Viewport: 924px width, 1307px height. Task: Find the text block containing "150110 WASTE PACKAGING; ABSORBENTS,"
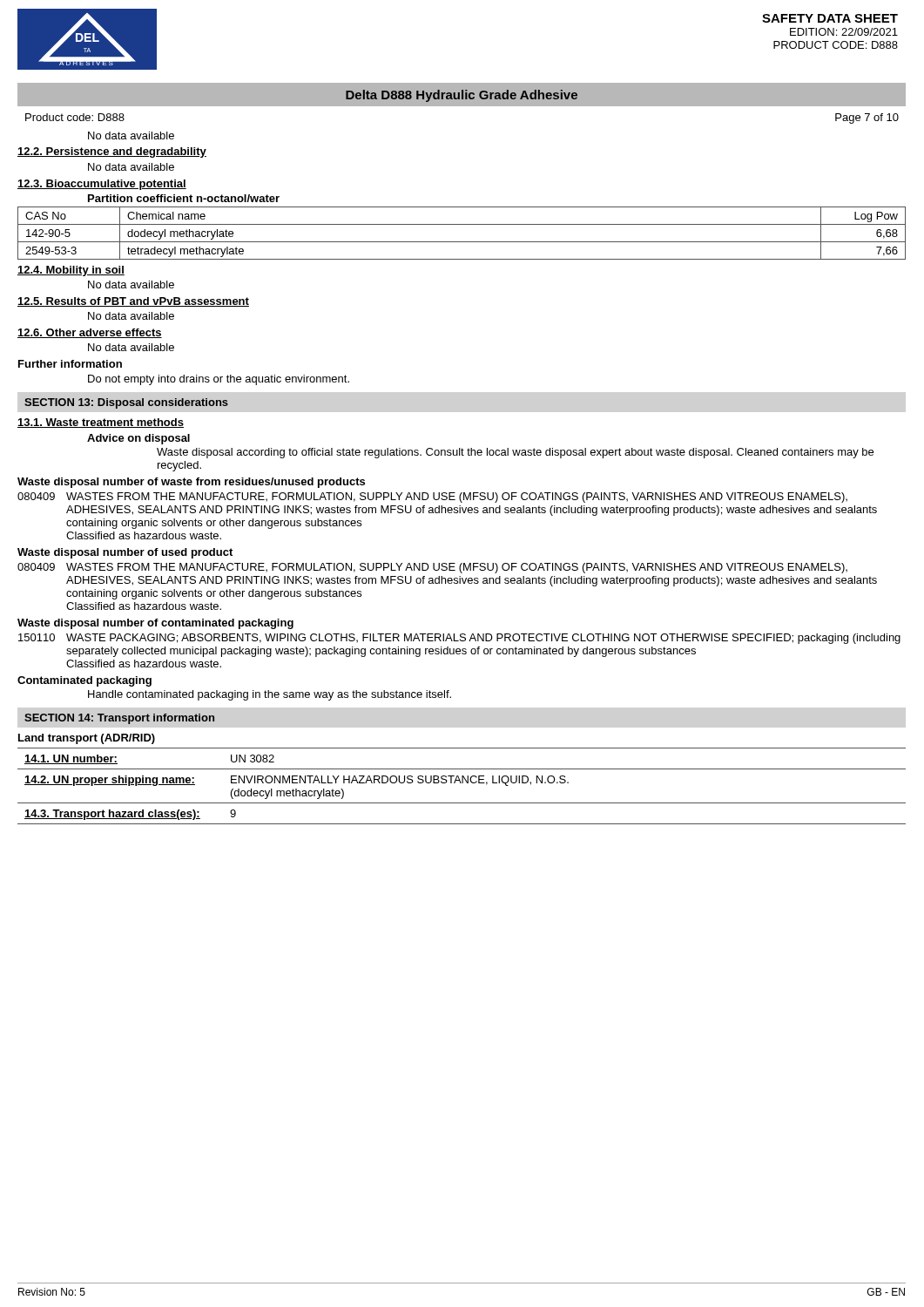[x=462, y=650]
